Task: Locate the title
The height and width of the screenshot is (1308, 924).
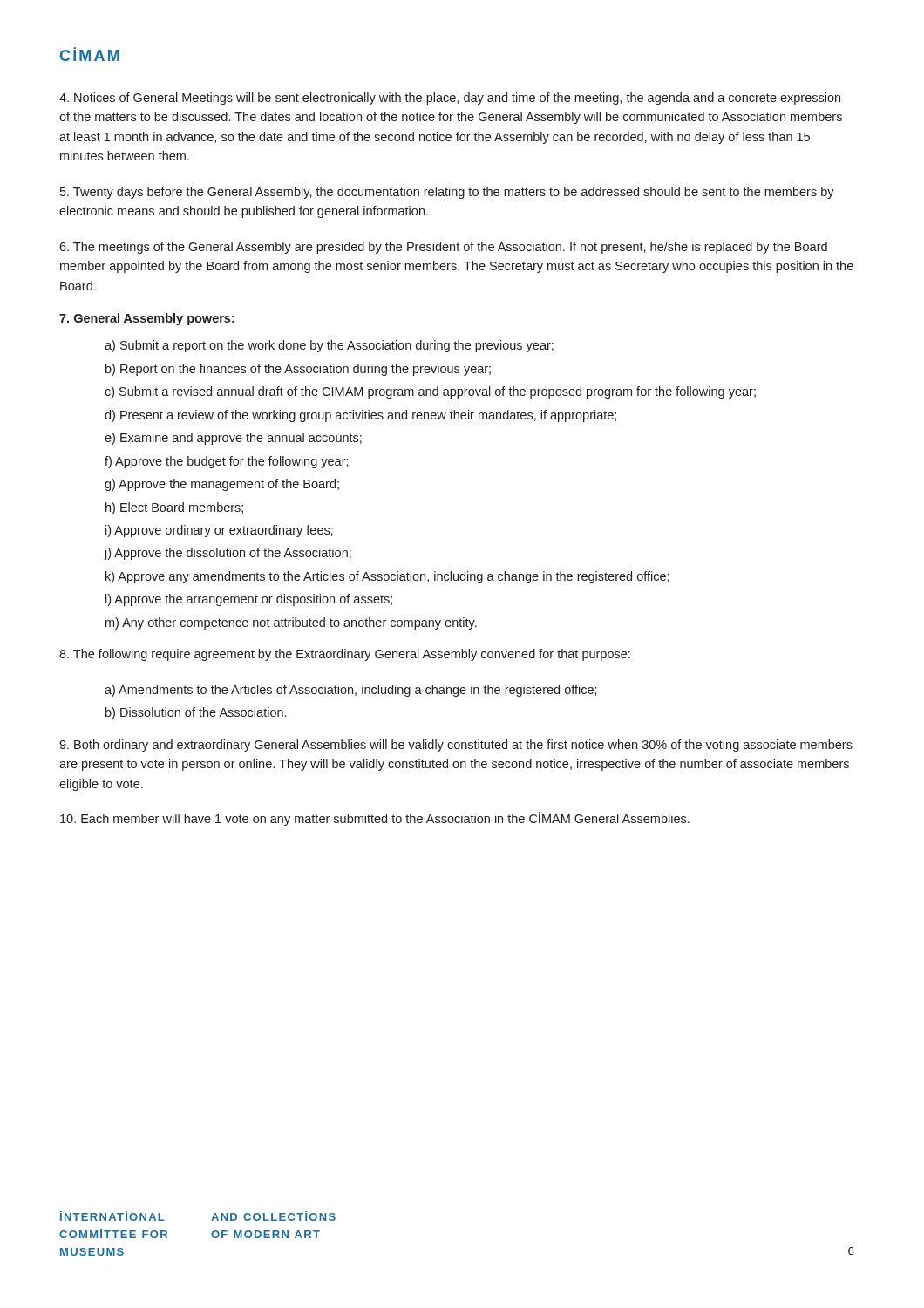Action: [91, 56]
